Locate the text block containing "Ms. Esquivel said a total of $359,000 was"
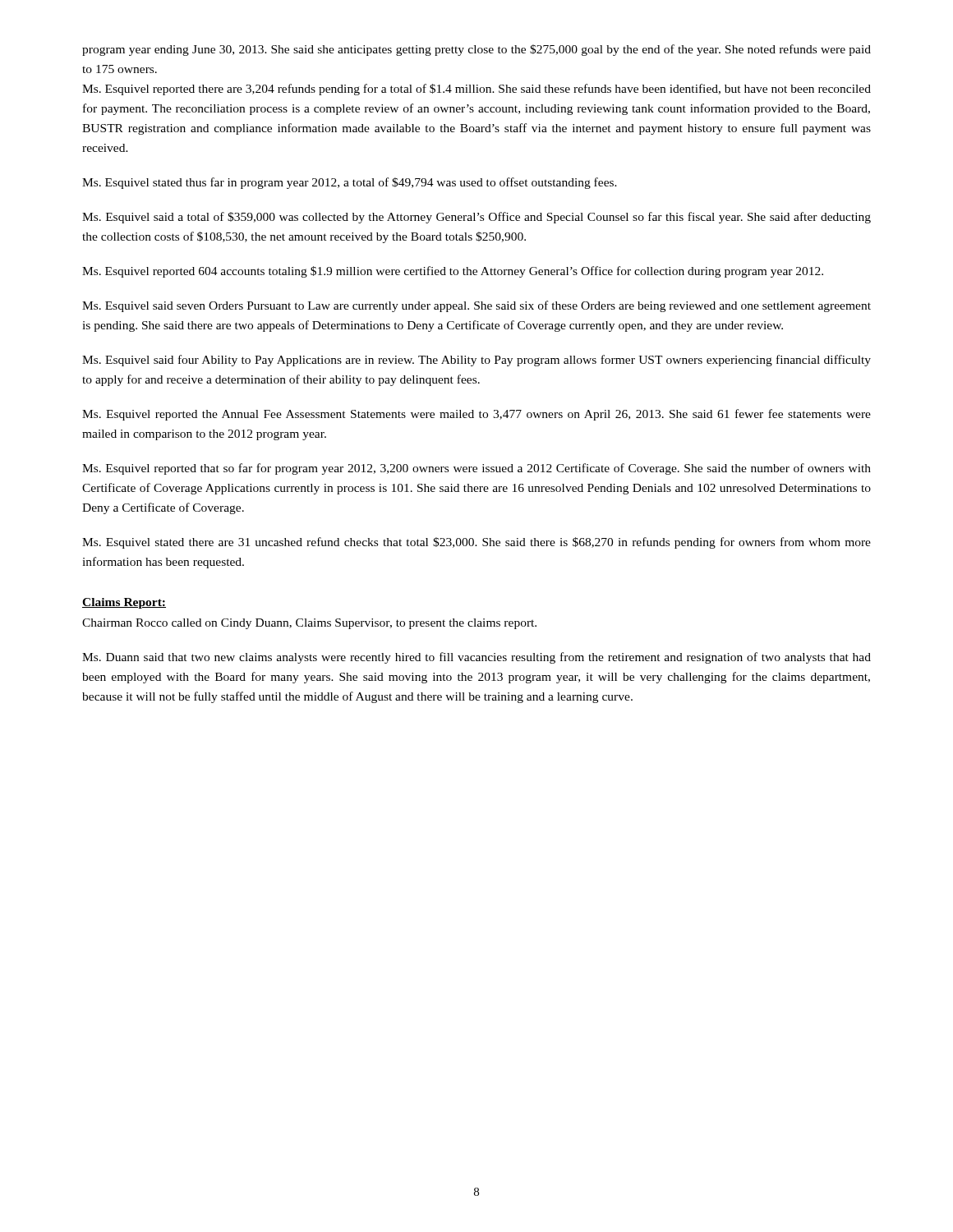This screenshot has width=953, height=1232. (x=476, y=226)
